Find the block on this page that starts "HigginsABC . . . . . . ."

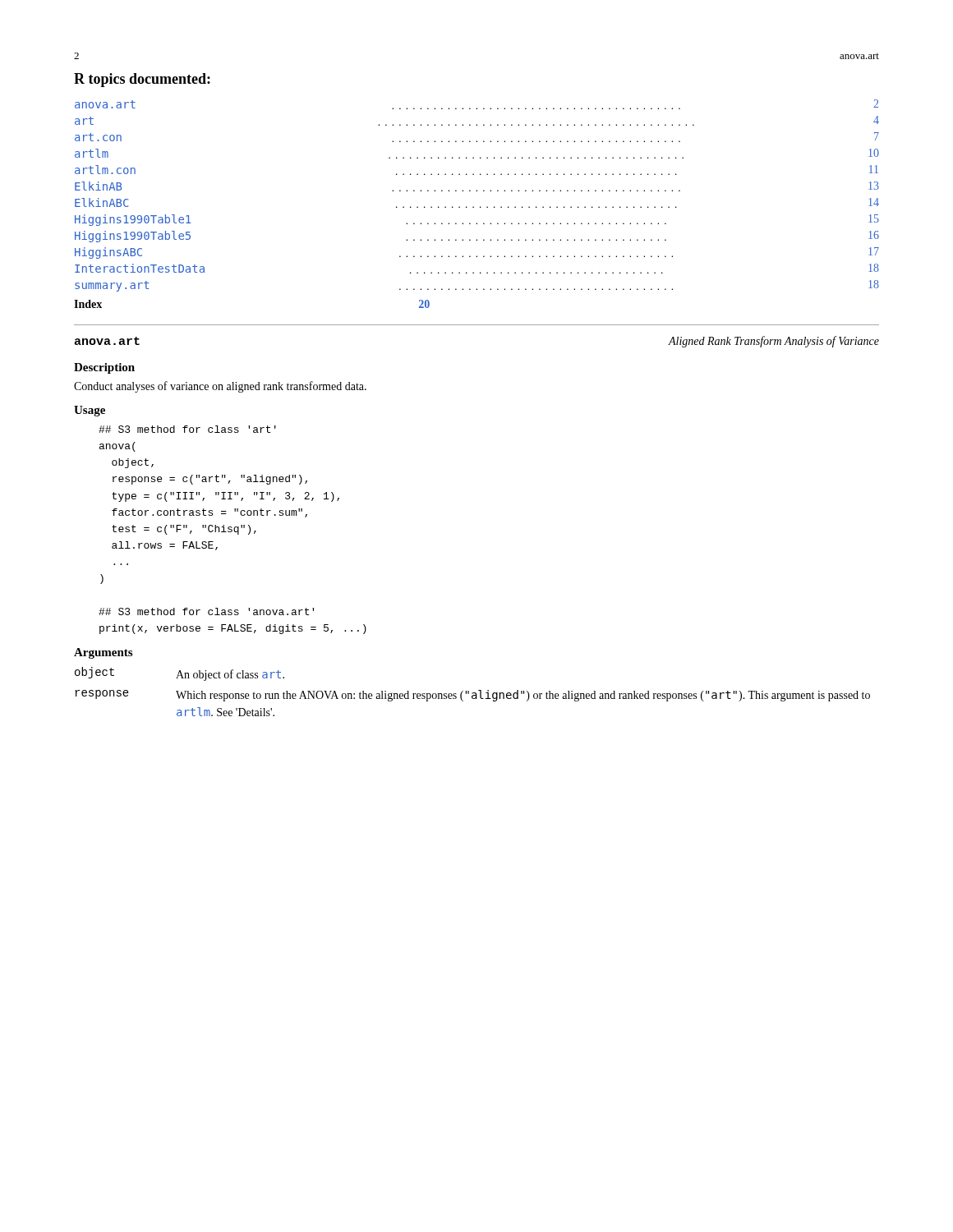476,252
